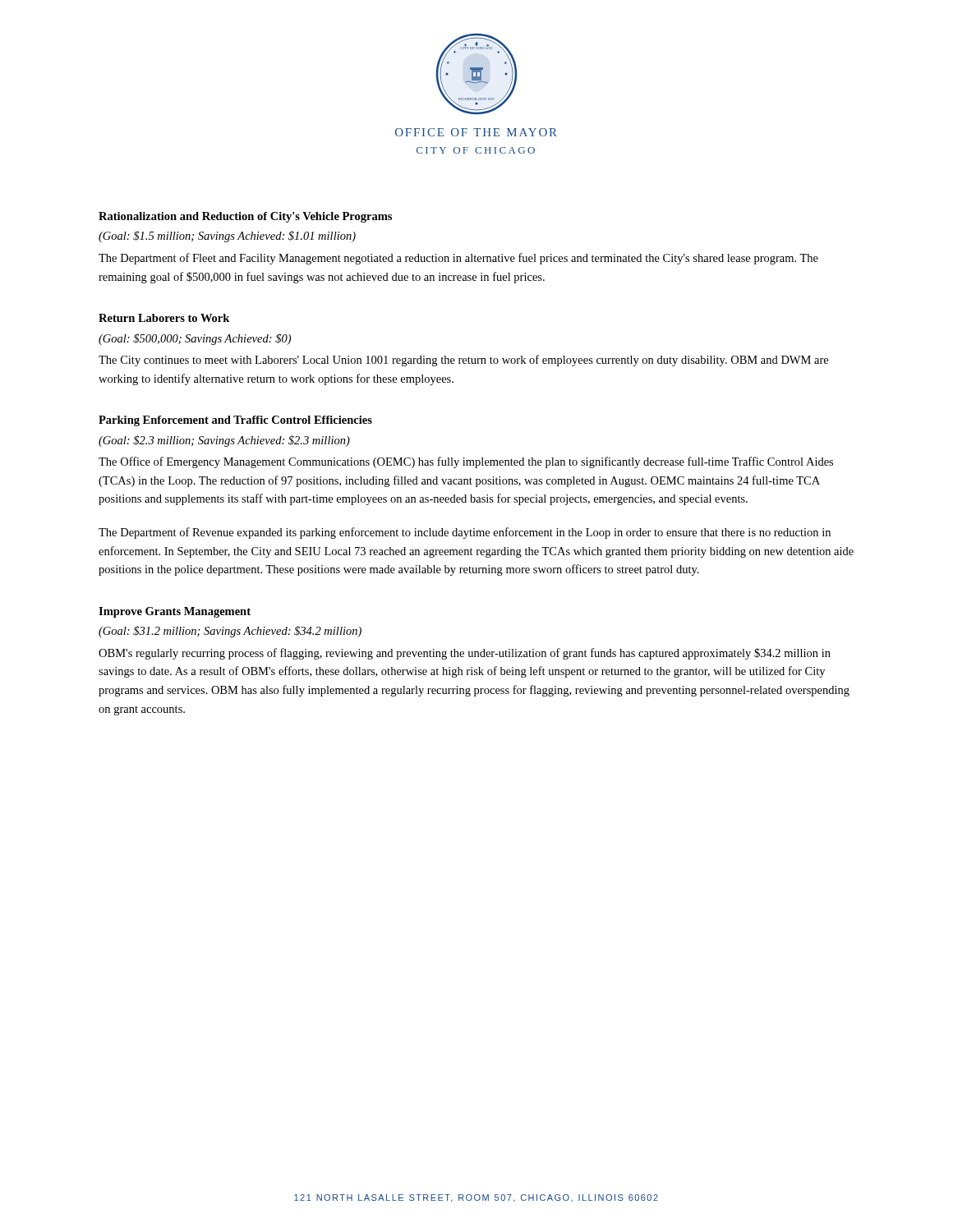953x1232 pixels.
Task: Click on the text block starting "The Office of"
Action: 476,481
